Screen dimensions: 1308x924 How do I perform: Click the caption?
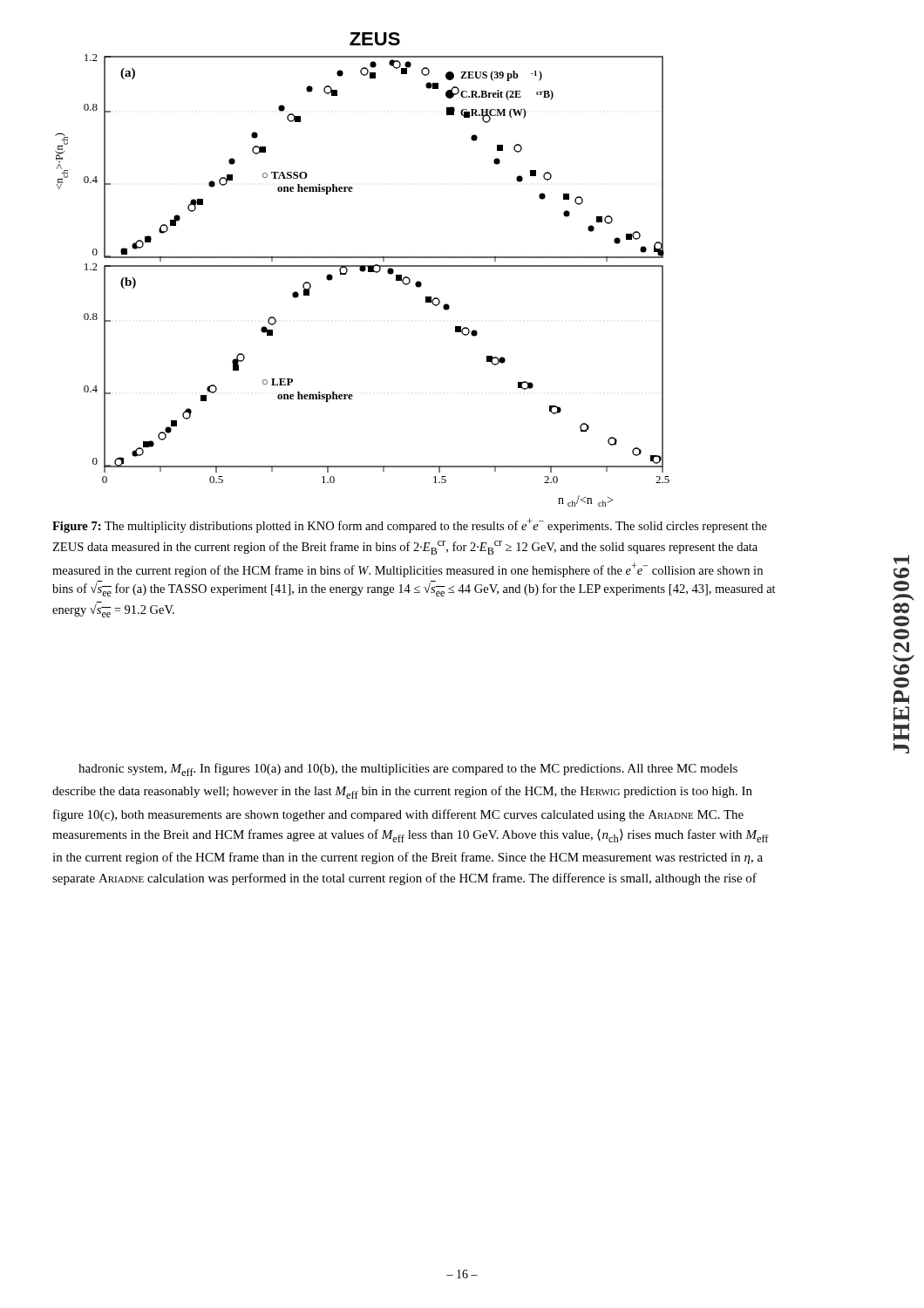click(x=414, y=568)
